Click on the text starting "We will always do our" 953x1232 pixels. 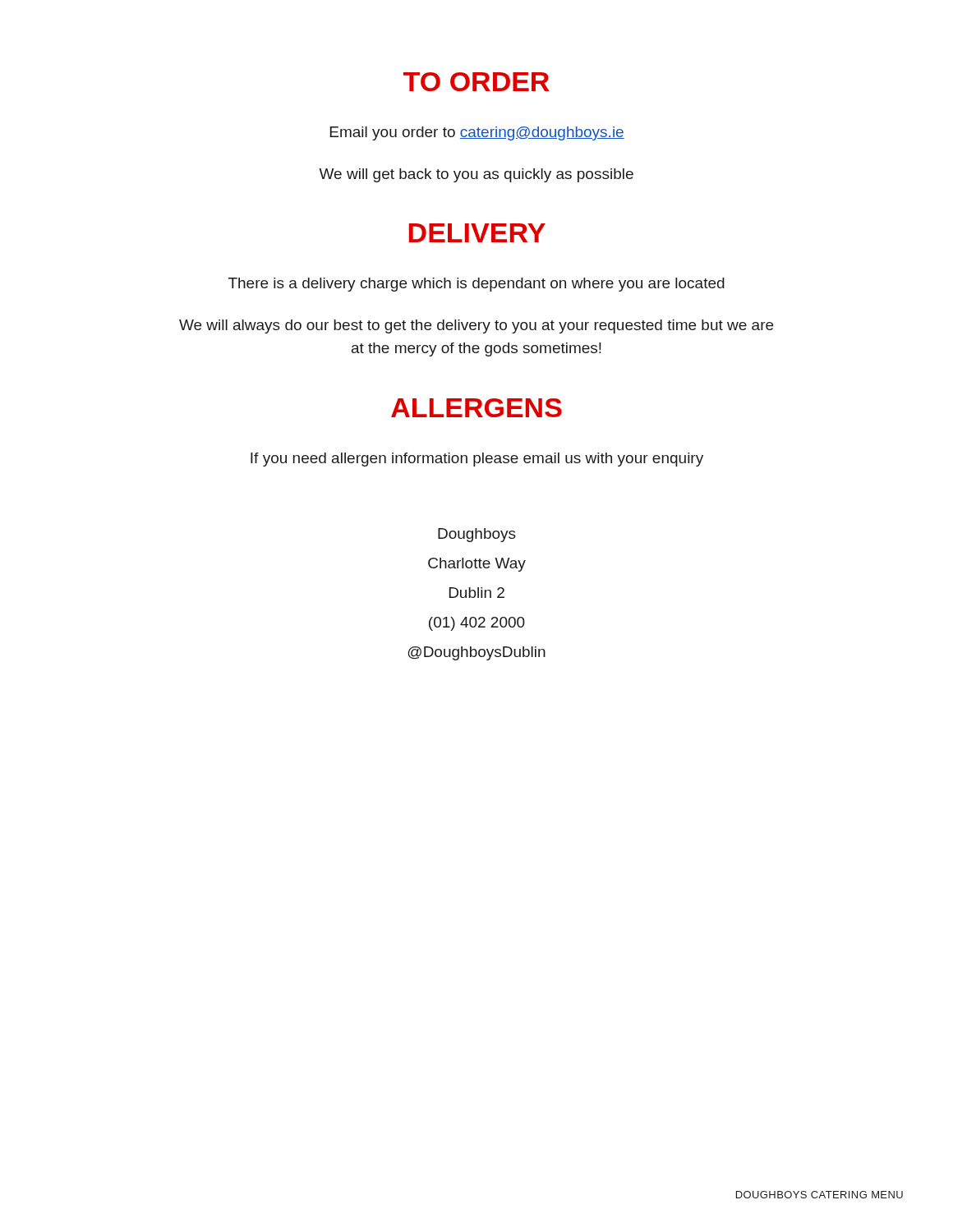pyautogui.click(x=476, y=337)
